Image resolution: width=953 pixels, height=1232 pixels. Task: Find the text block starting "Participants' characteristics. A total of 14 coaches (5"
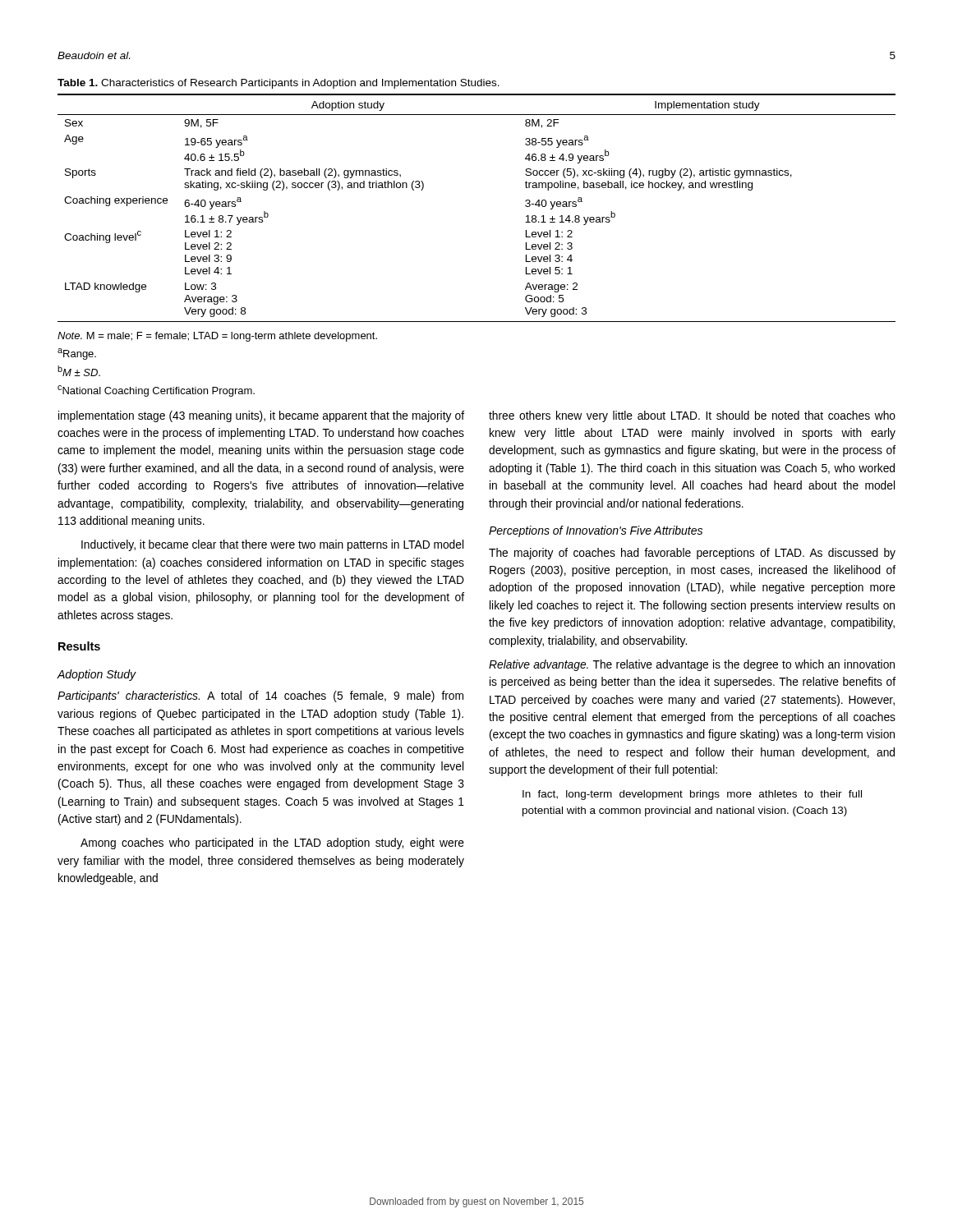click(x=261, y=788)
